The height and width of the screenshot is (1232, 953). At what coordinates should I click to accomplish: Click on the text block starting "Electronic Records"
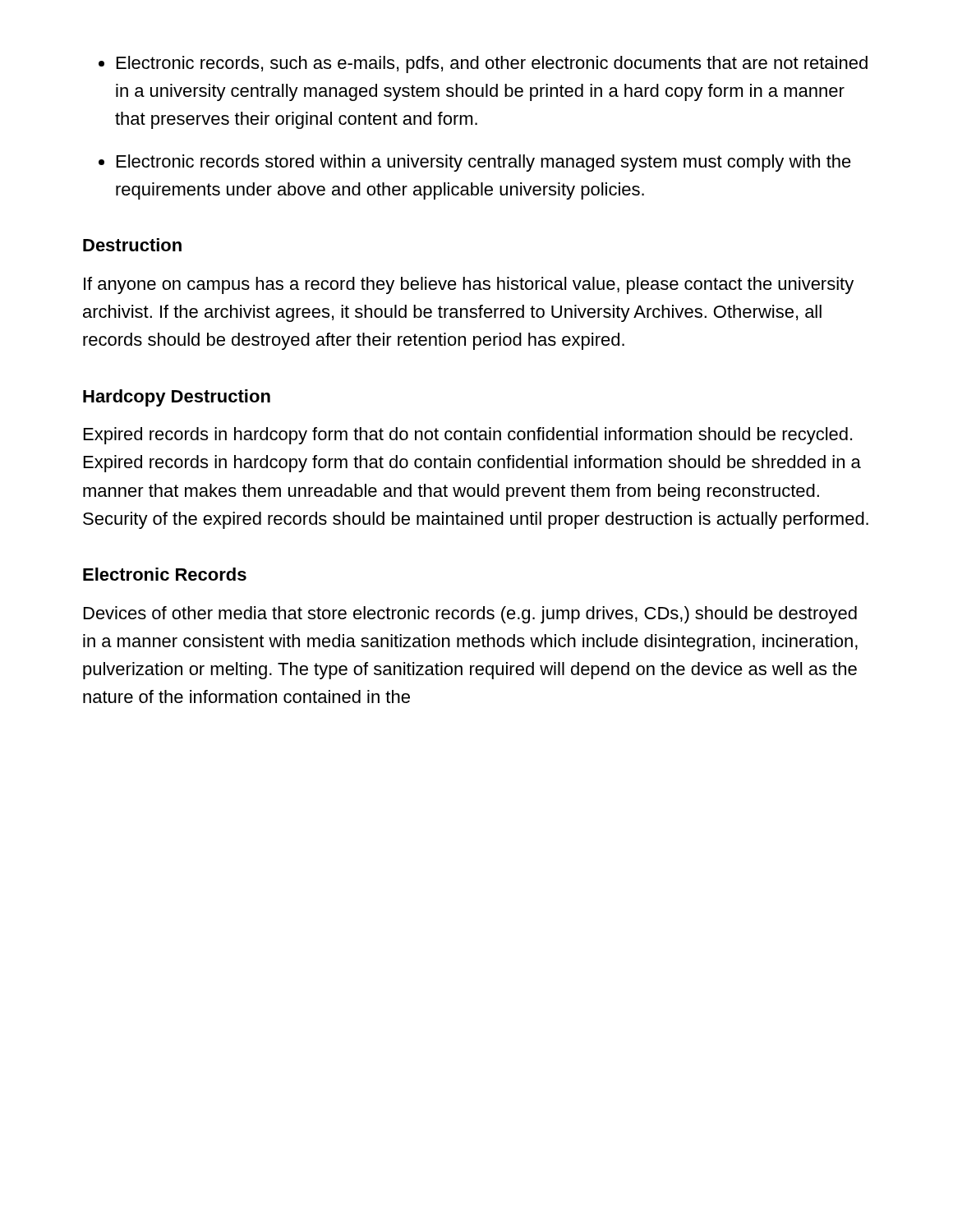(165, 574)
